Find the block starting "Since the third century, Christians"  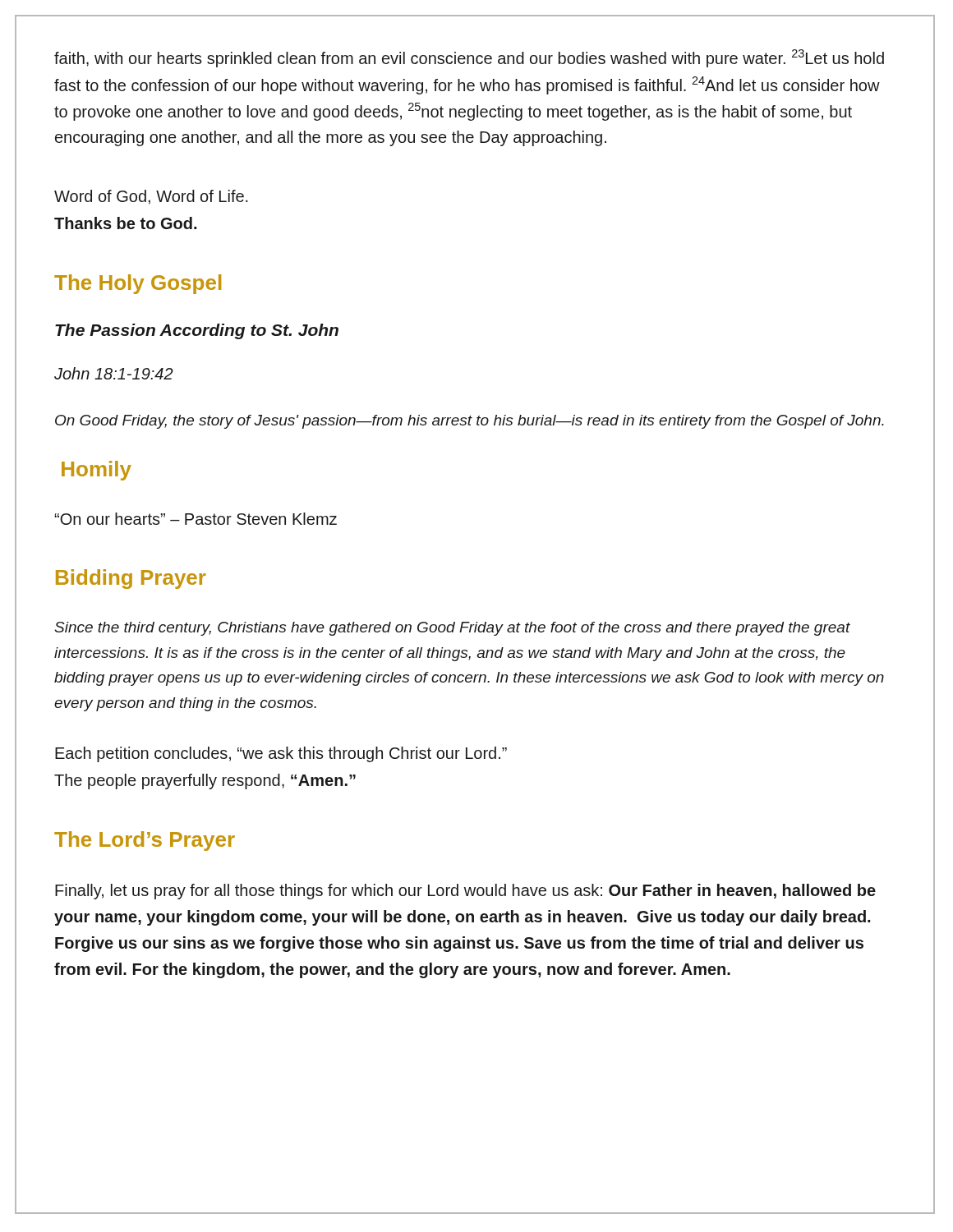click(x=469, y=665)
